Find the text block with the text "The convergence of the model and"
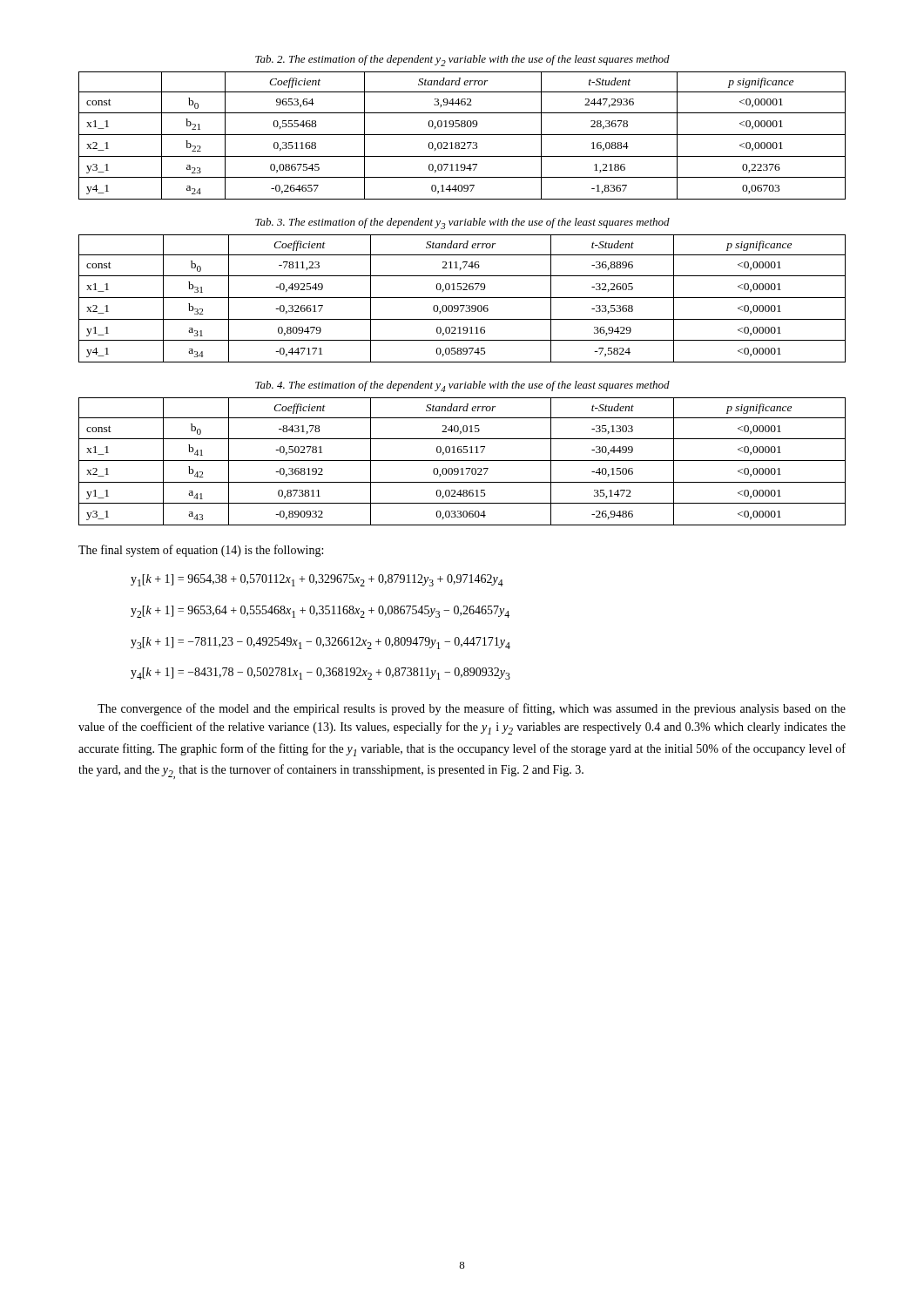Viewport: 924px width, 1307px height. (462, 741)
